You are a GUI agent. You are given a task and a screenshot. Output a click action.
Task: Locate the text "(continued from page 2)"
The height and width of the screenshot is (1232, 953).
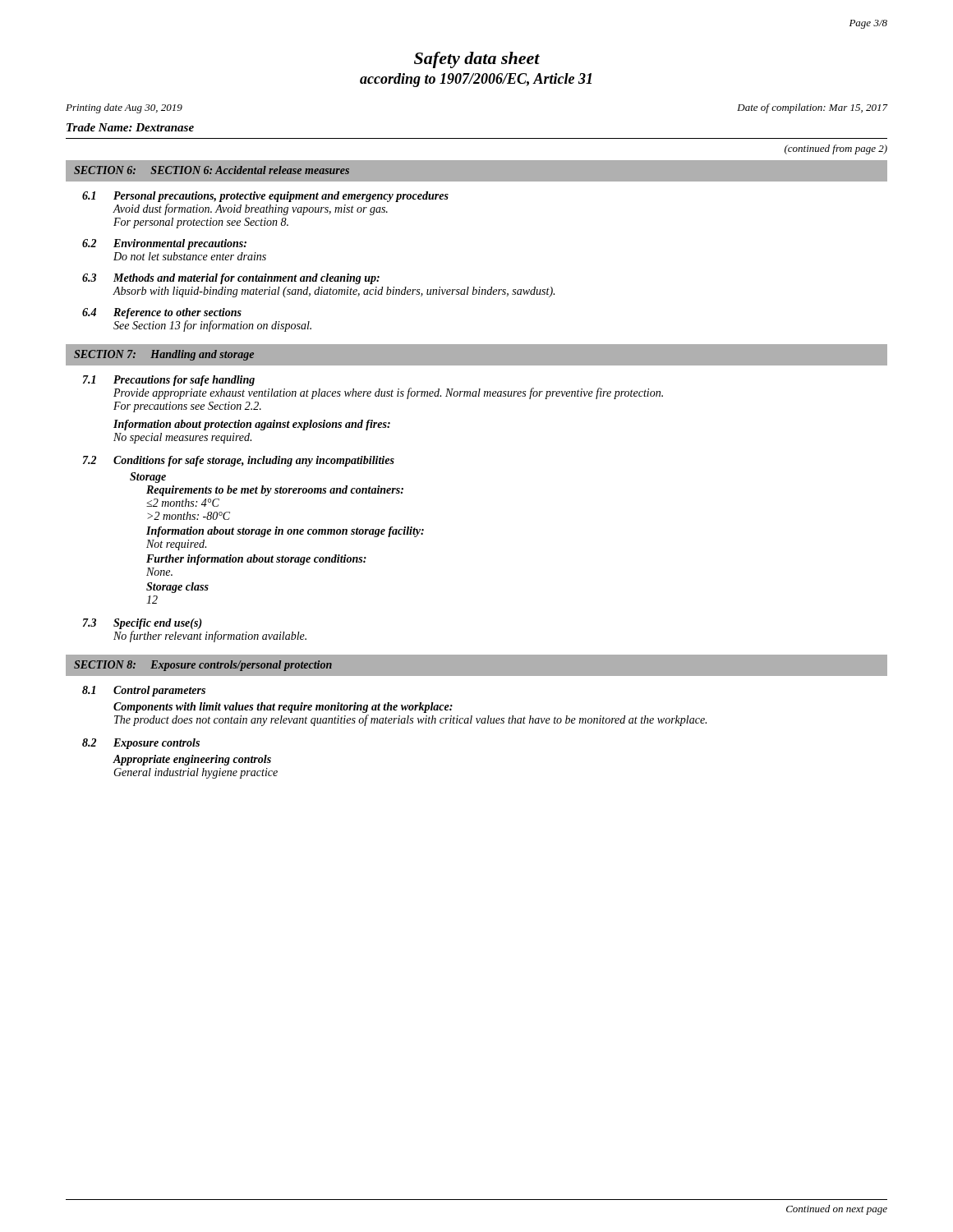point(836,148)
